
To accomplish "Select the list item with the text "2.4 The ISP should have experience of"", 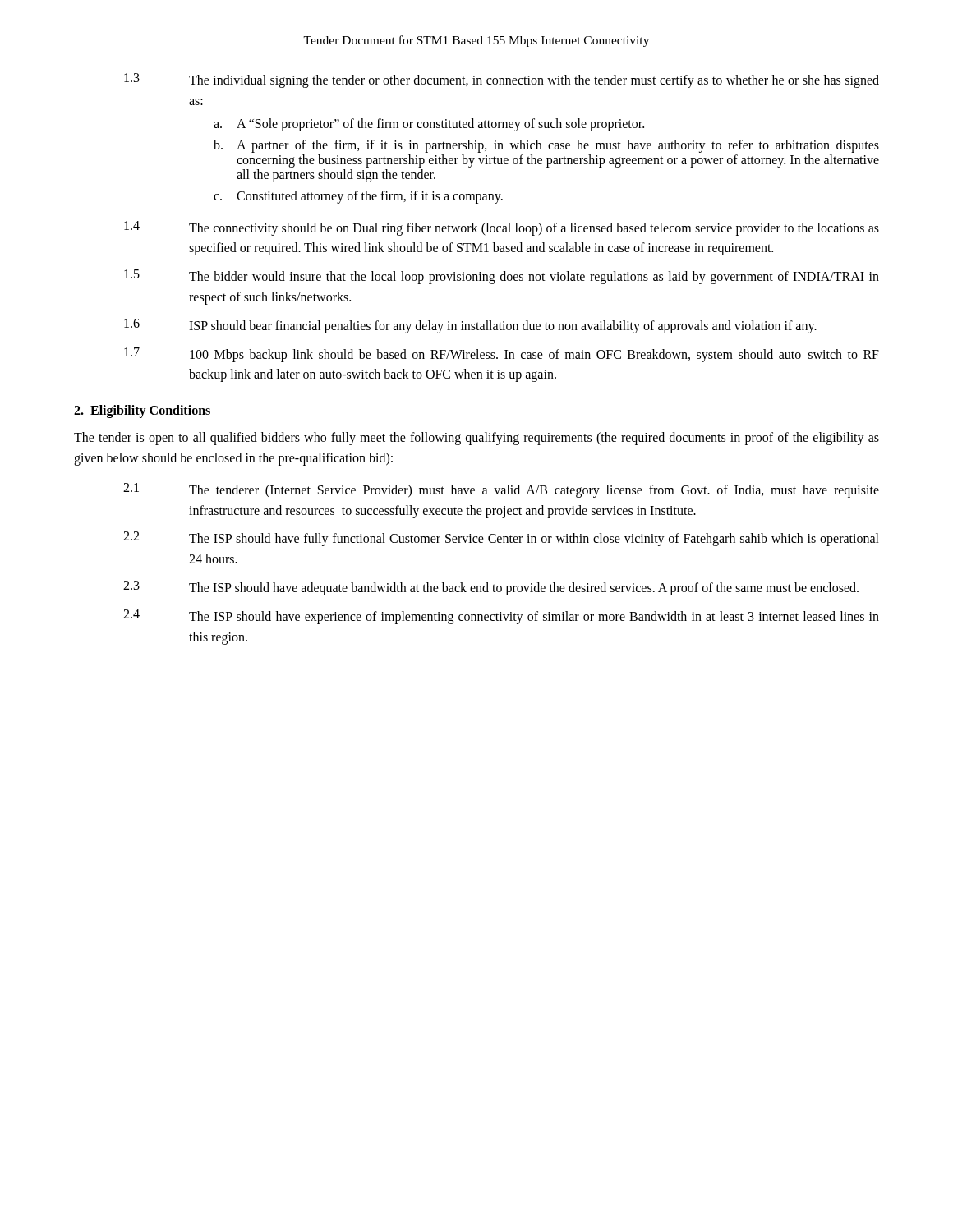I will click(501, 627).
